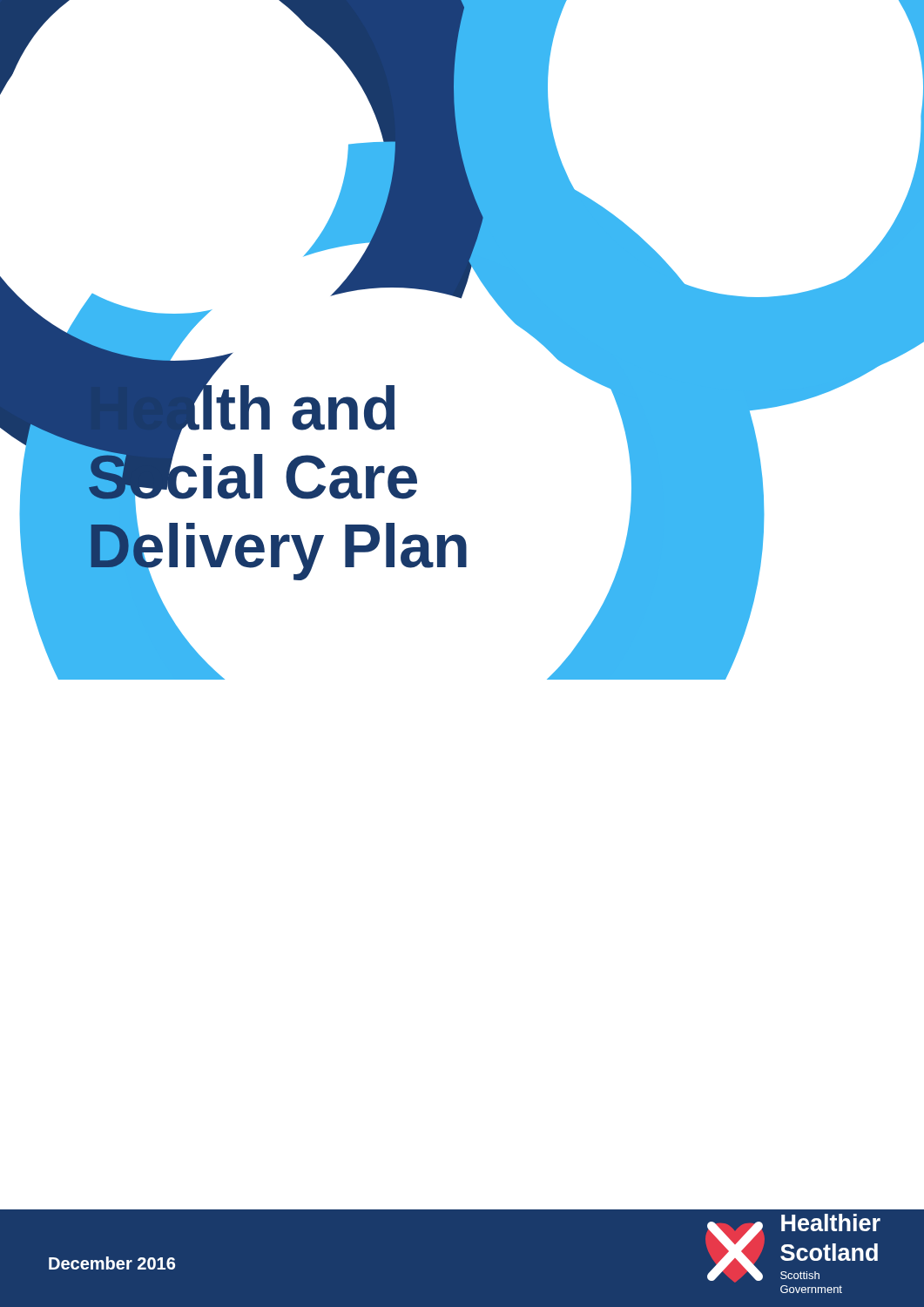Image resolution: width=924 pixels, height=1307 pixels.
Task: Click on the illustration
Action: [x=462, y=340]
